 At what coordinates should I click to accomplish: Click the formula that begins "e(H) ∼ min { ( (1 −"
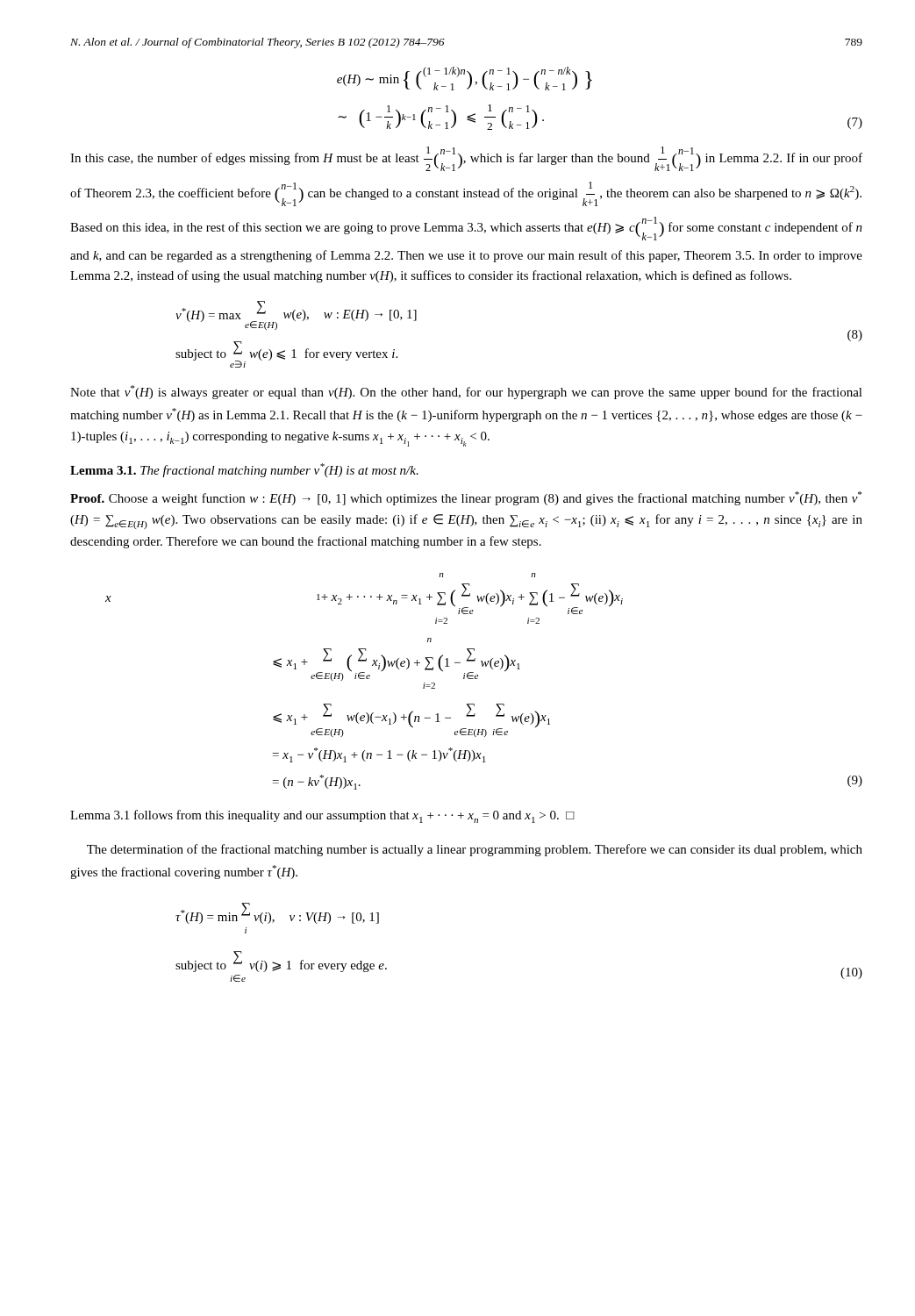(466, 99)
